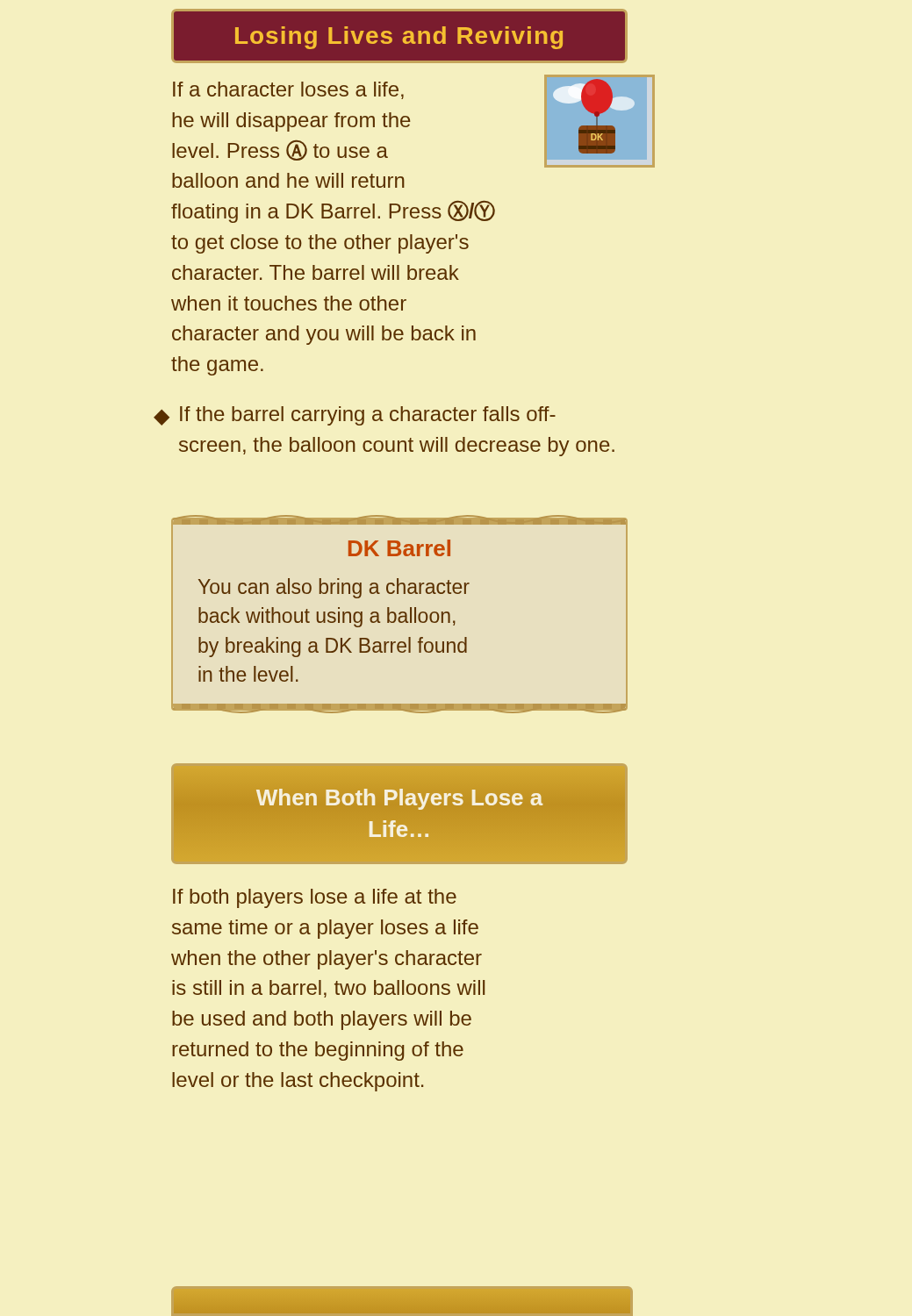
Task: Click on the text starting "If both players lose"
Action: pos(329,988)
